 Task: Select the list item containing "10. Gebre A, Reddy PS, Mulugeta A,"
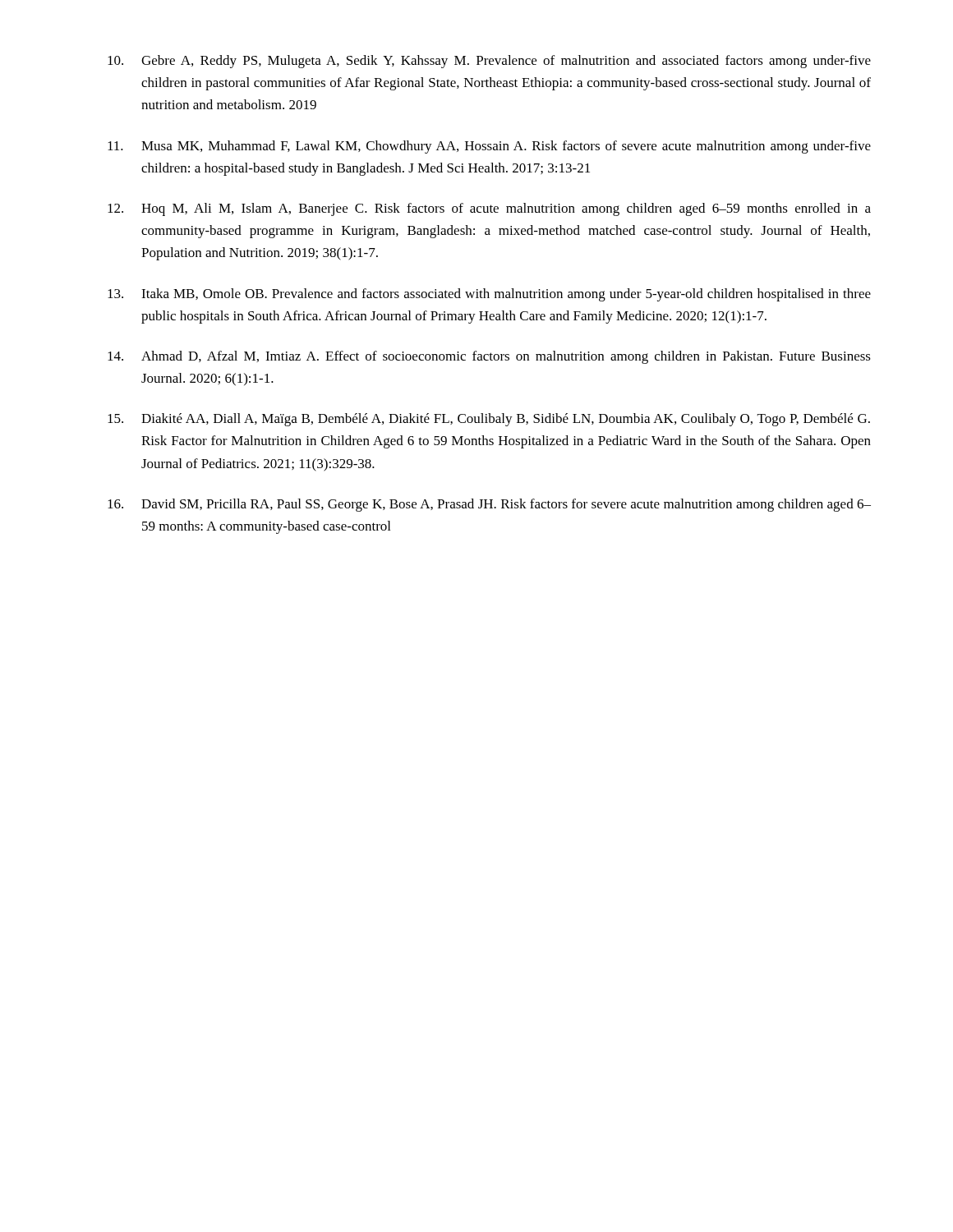coord(489,83)
